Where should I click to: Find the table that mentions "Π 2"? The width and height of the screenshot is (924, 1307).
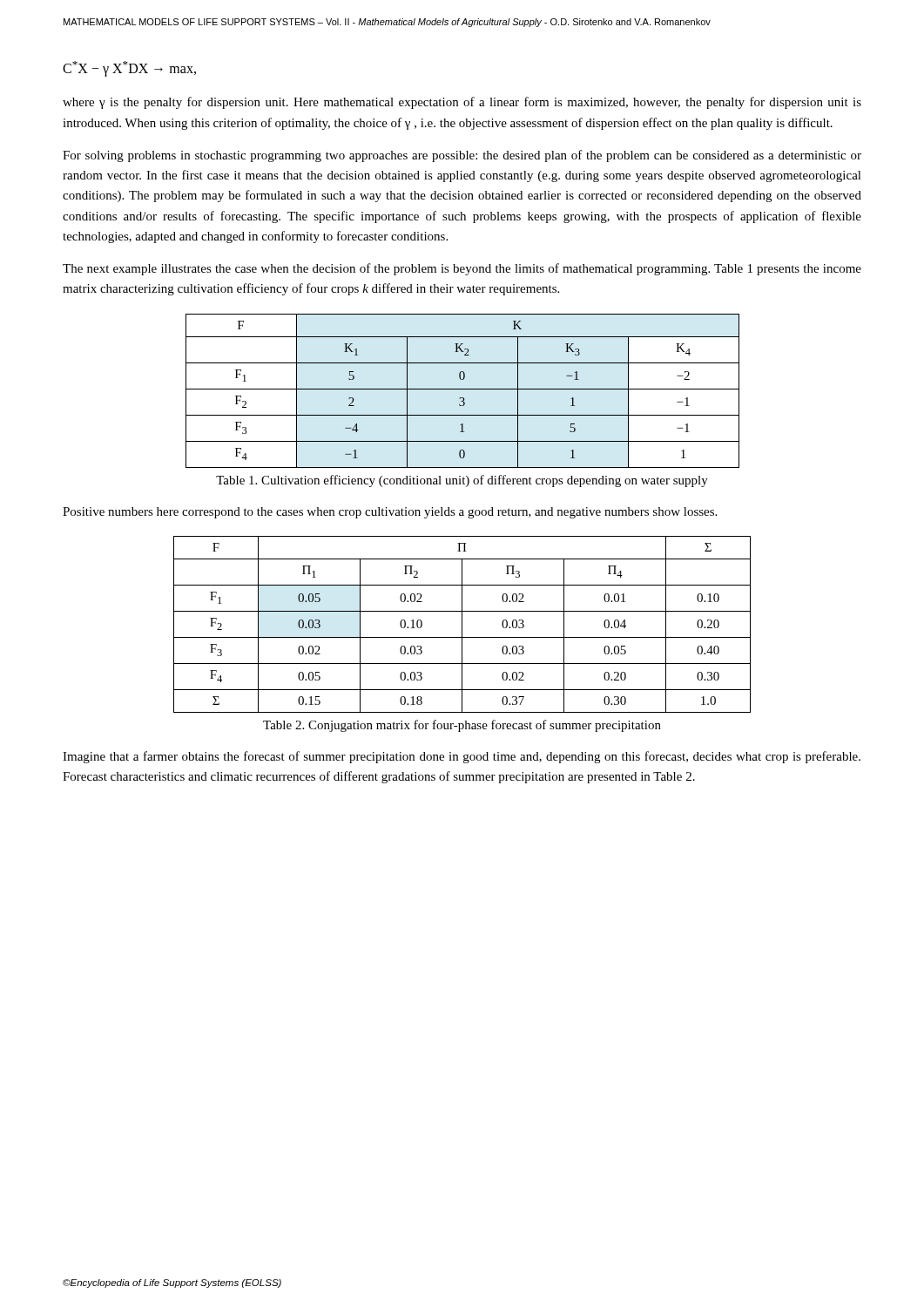[x=462, y=624]
